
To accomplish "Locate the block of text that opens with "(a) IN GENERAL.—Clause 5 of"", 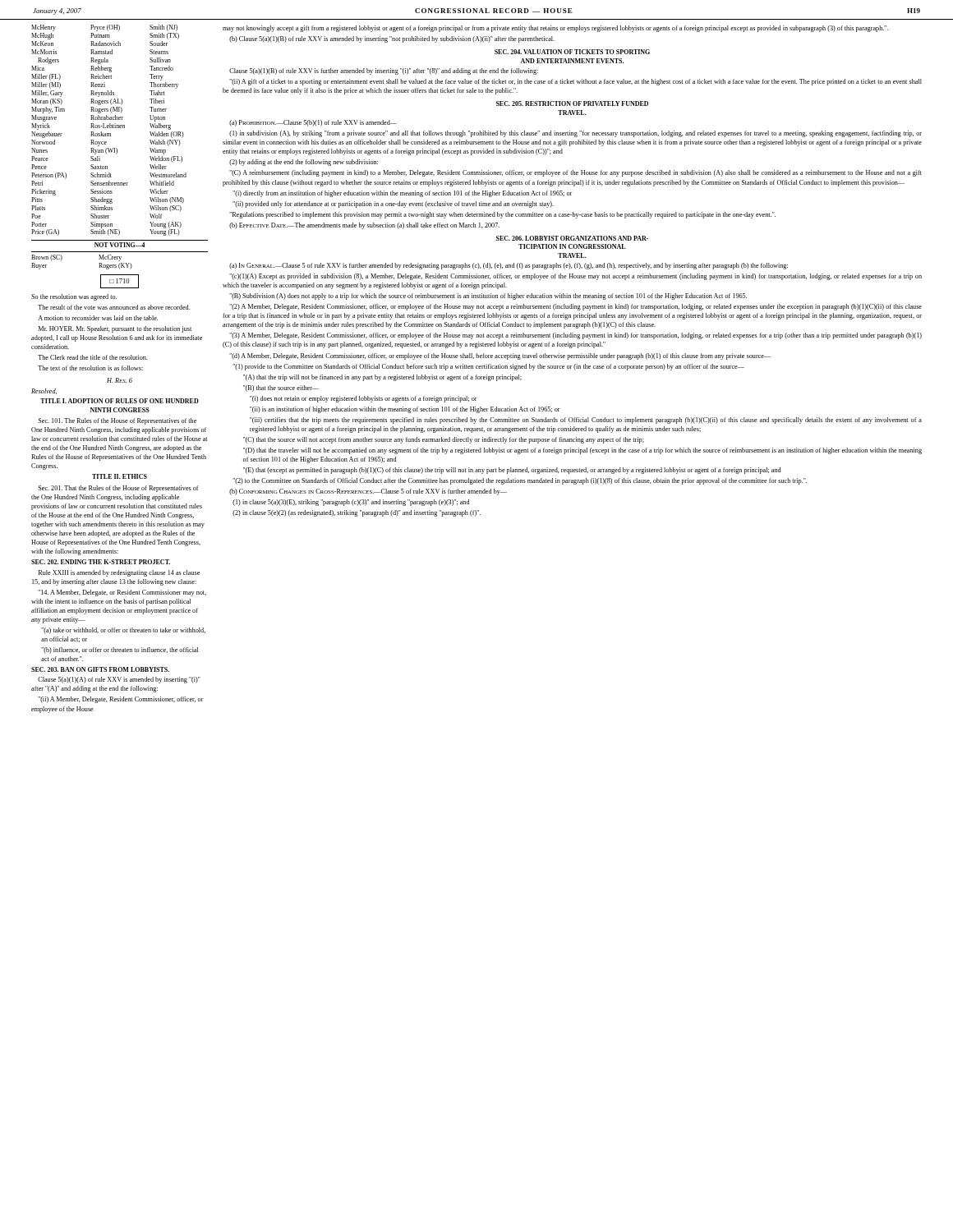I will point(509,266).
